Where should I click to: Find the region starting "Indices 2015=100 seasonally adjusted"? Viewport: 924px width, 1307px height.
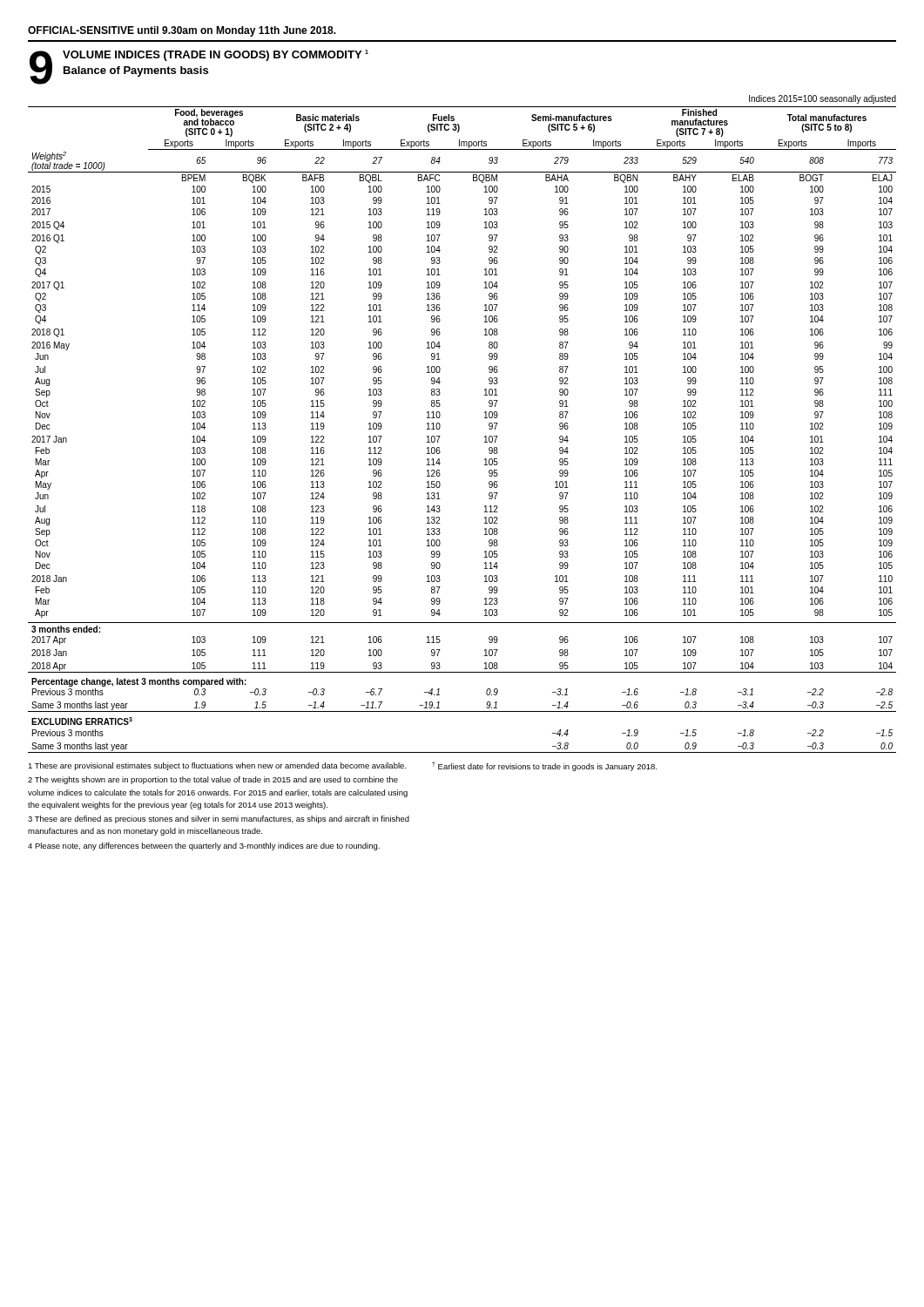[x=822, y=99]
